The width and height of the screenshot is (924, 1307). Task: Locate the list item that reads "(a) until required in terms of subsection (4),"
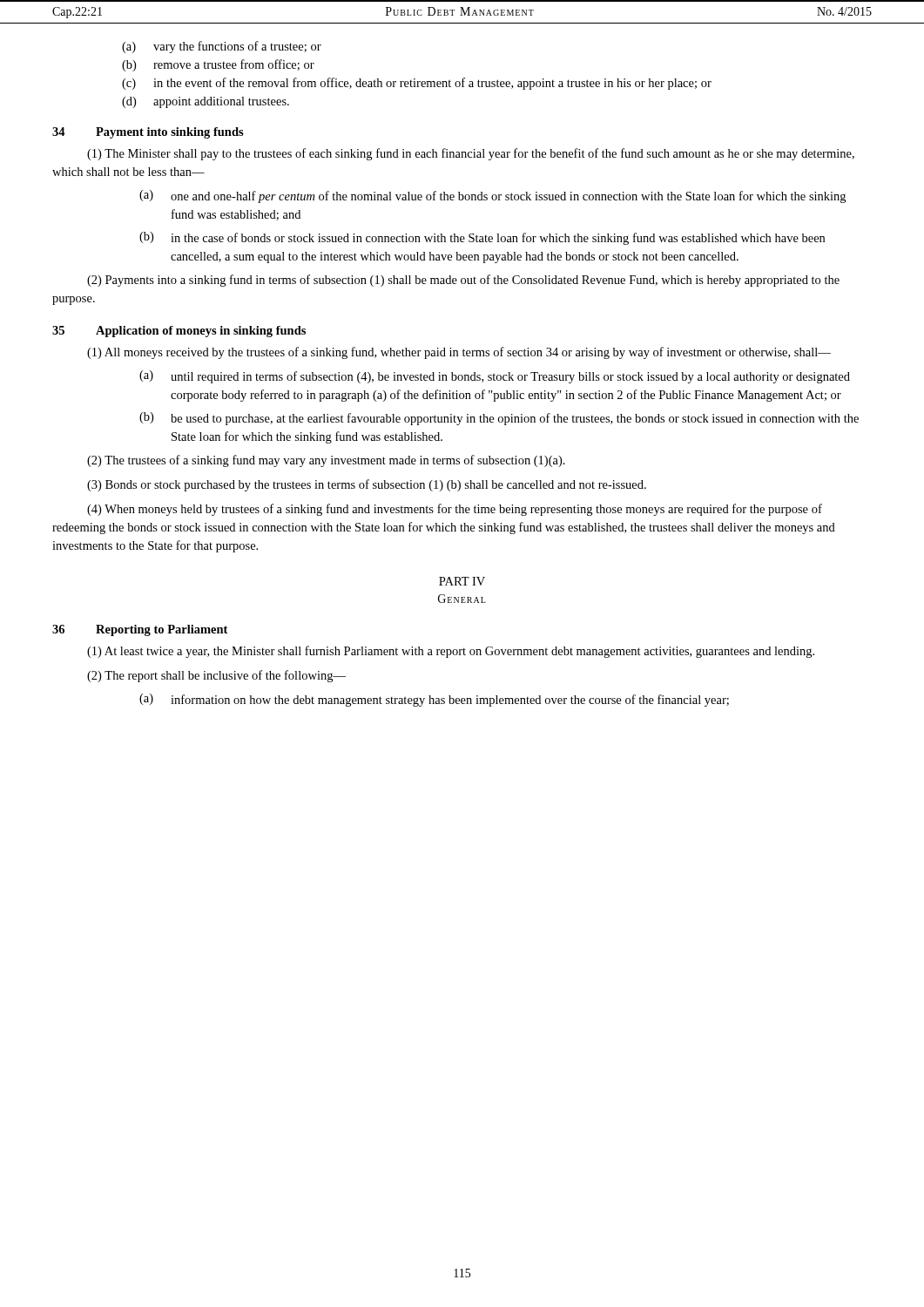[x=506, y=386]
